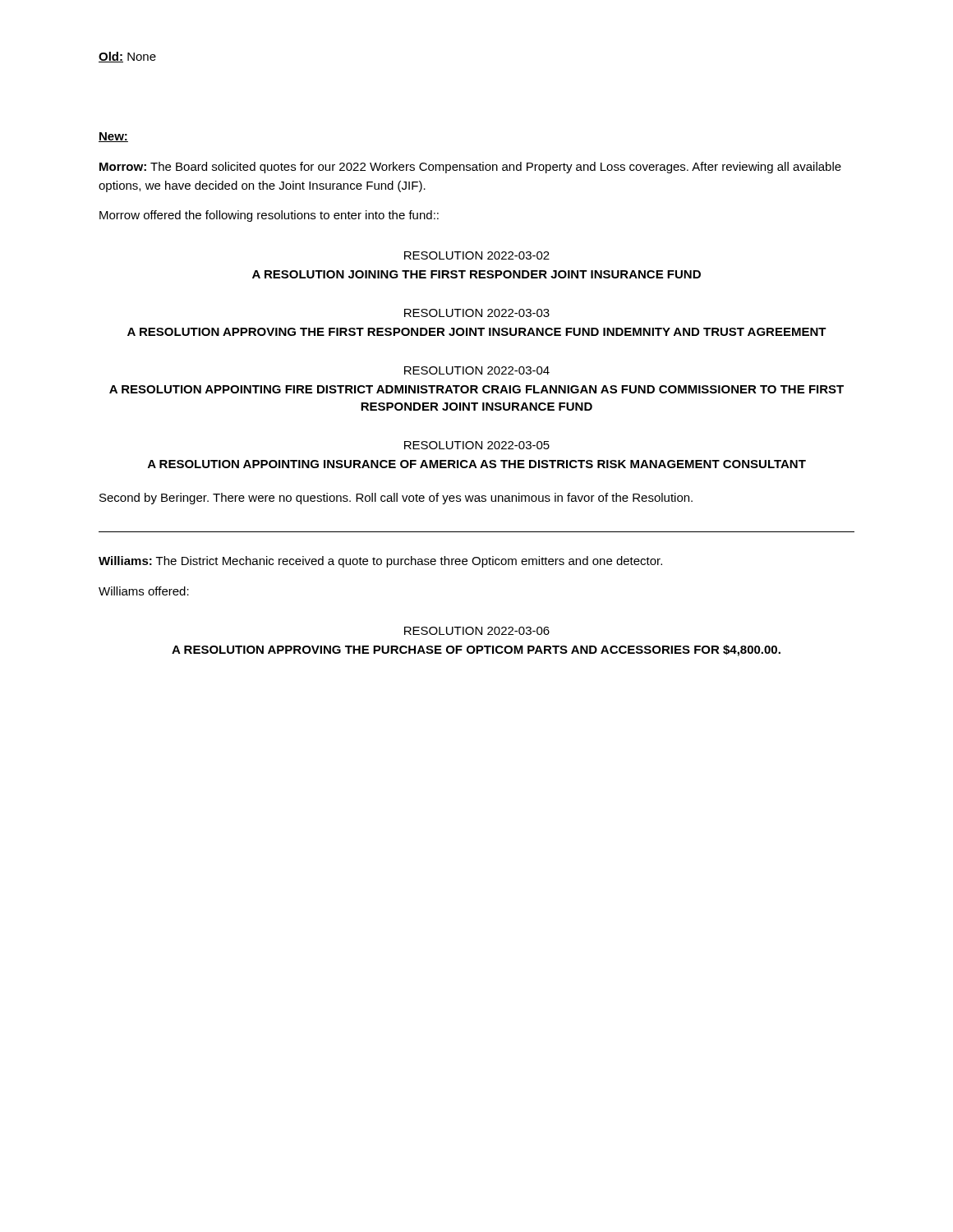Point to the block beginning "Second by Beringer."
This screenshot has width=953, height=1232.
coord(396,497)
